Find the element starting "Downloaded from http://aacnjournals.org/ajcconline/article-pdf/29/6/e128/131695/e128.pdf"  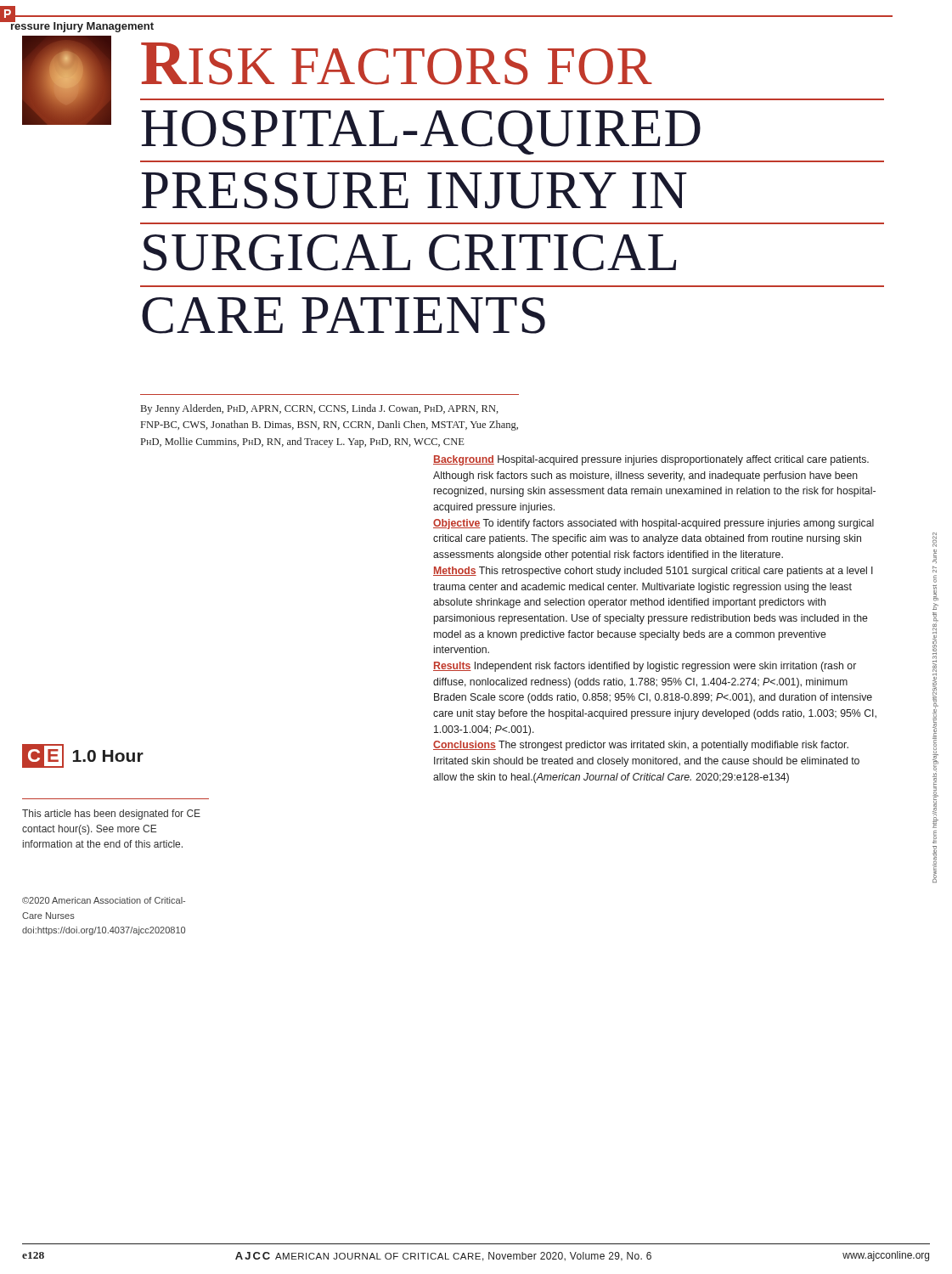pyautogui.click(x=935, y=708)
